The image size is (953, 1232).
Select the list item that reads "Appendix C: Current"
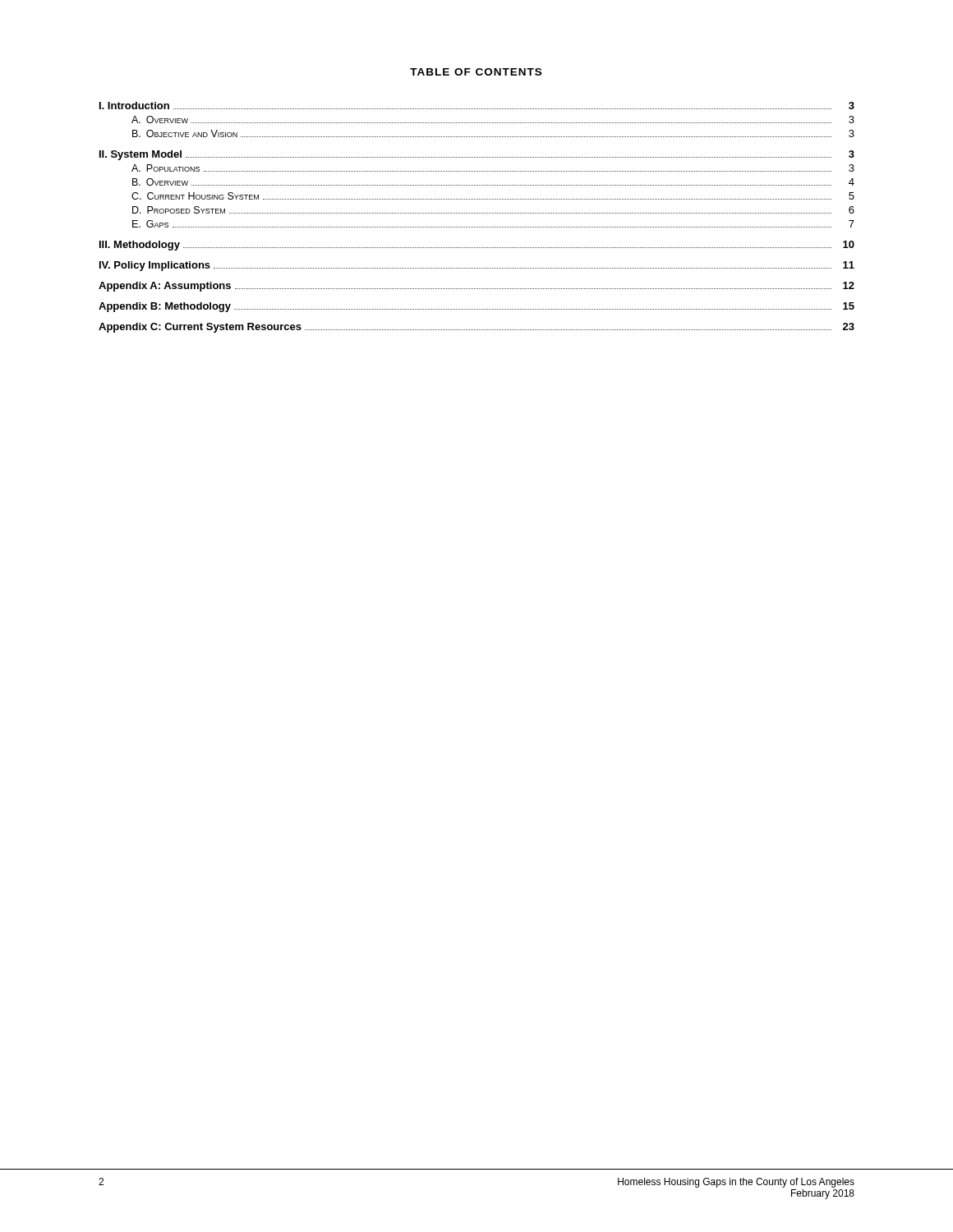(476, 326)
